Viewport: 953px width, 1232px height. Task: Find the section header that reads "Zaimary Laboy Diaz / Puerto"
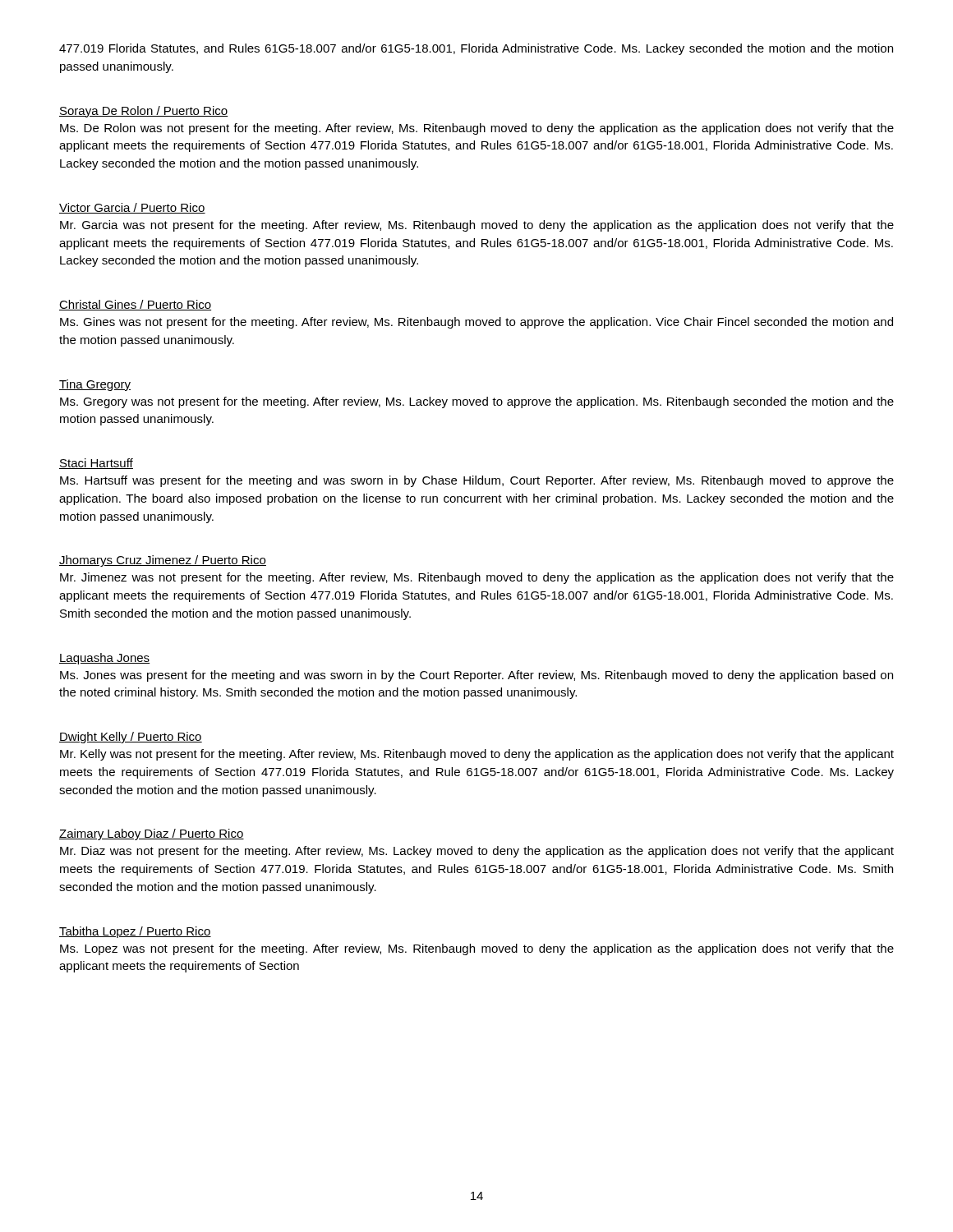(151, 833)
